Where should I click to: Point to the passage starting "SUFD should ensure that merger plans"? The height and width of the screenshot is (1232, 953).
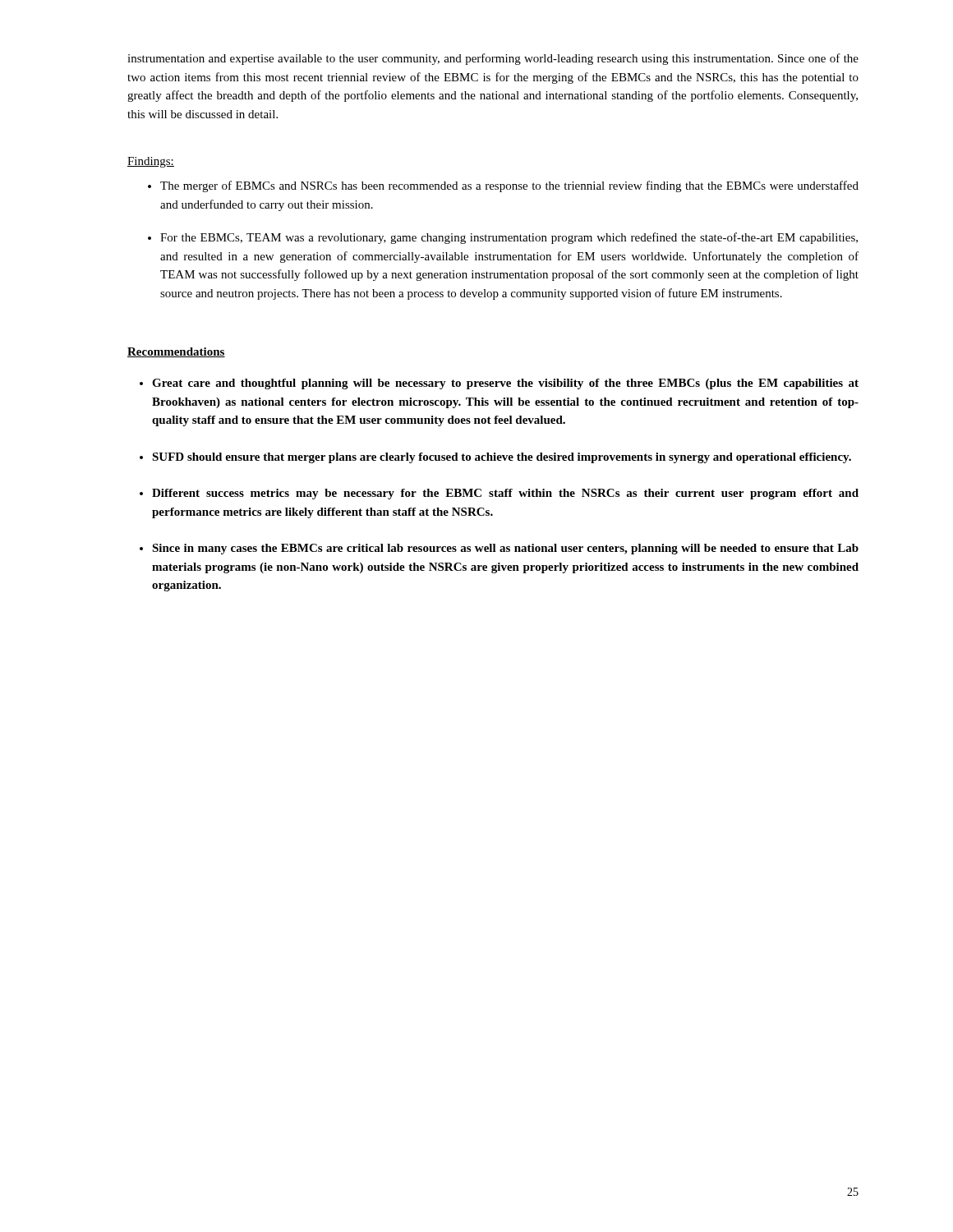(502, 456)
